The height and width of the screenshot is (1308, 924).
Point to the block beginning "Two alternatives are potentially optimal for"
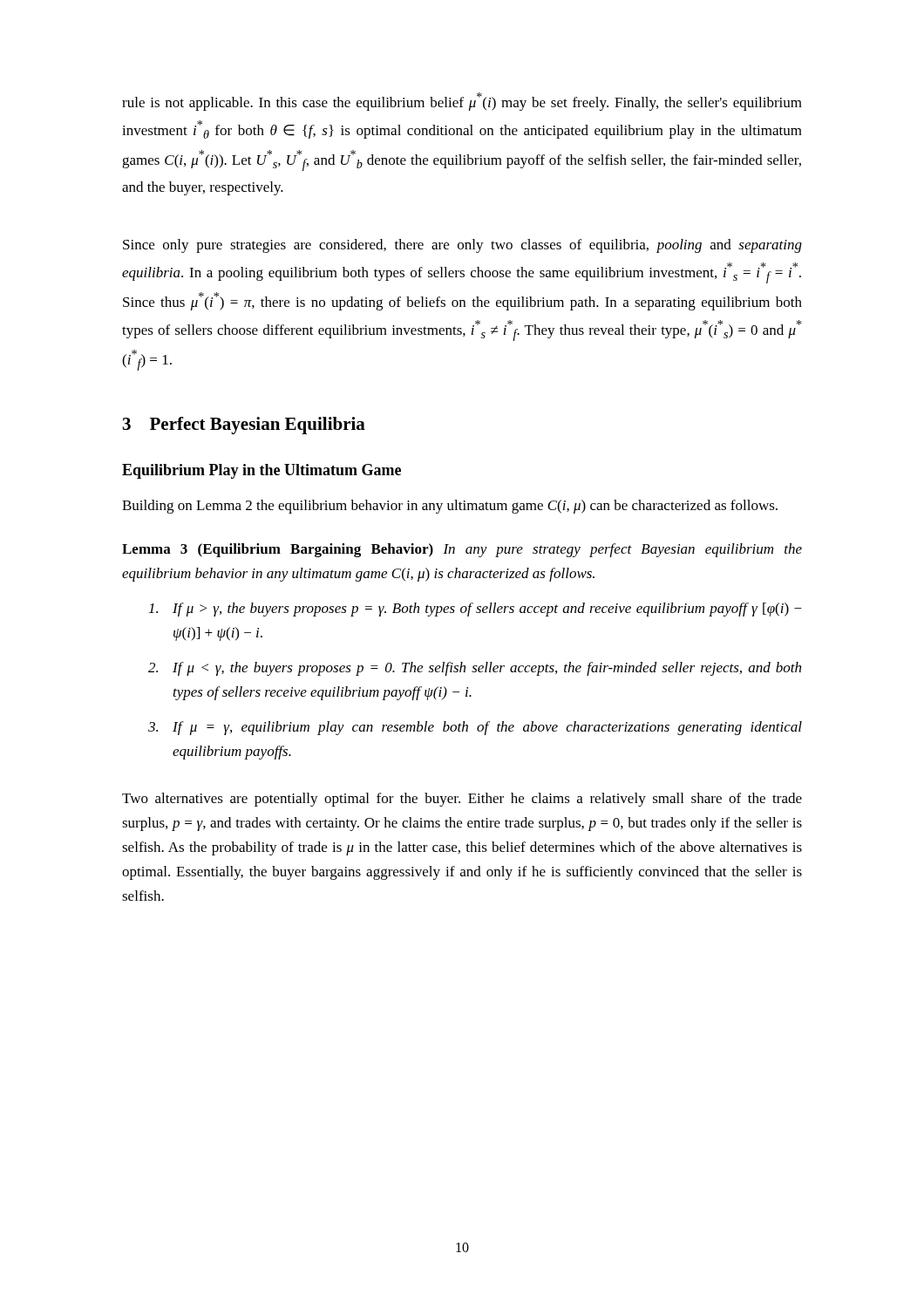point(462,847)
